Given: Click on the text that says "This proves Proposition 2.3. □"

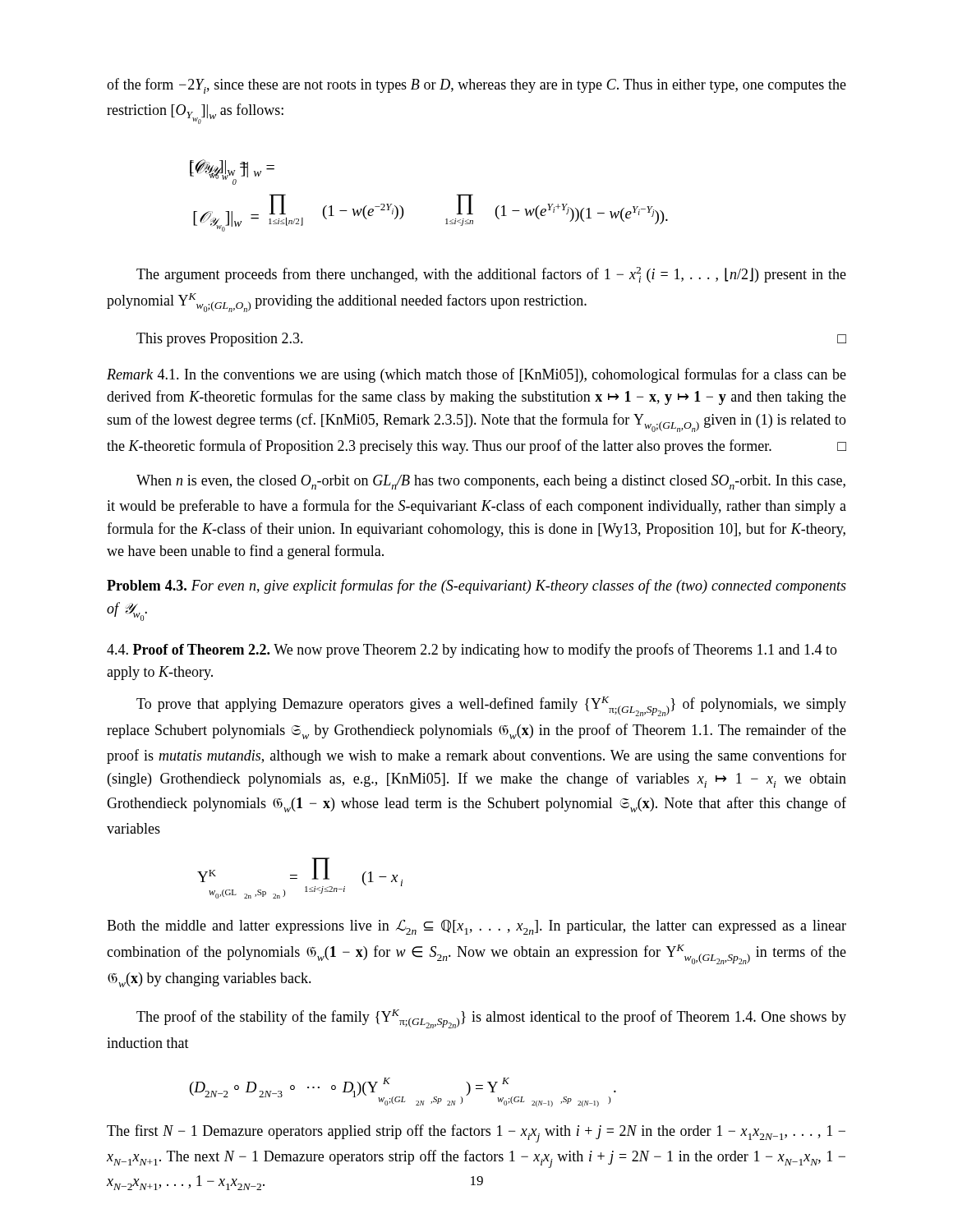Looking at the screenshot, I should click(203, 340).
